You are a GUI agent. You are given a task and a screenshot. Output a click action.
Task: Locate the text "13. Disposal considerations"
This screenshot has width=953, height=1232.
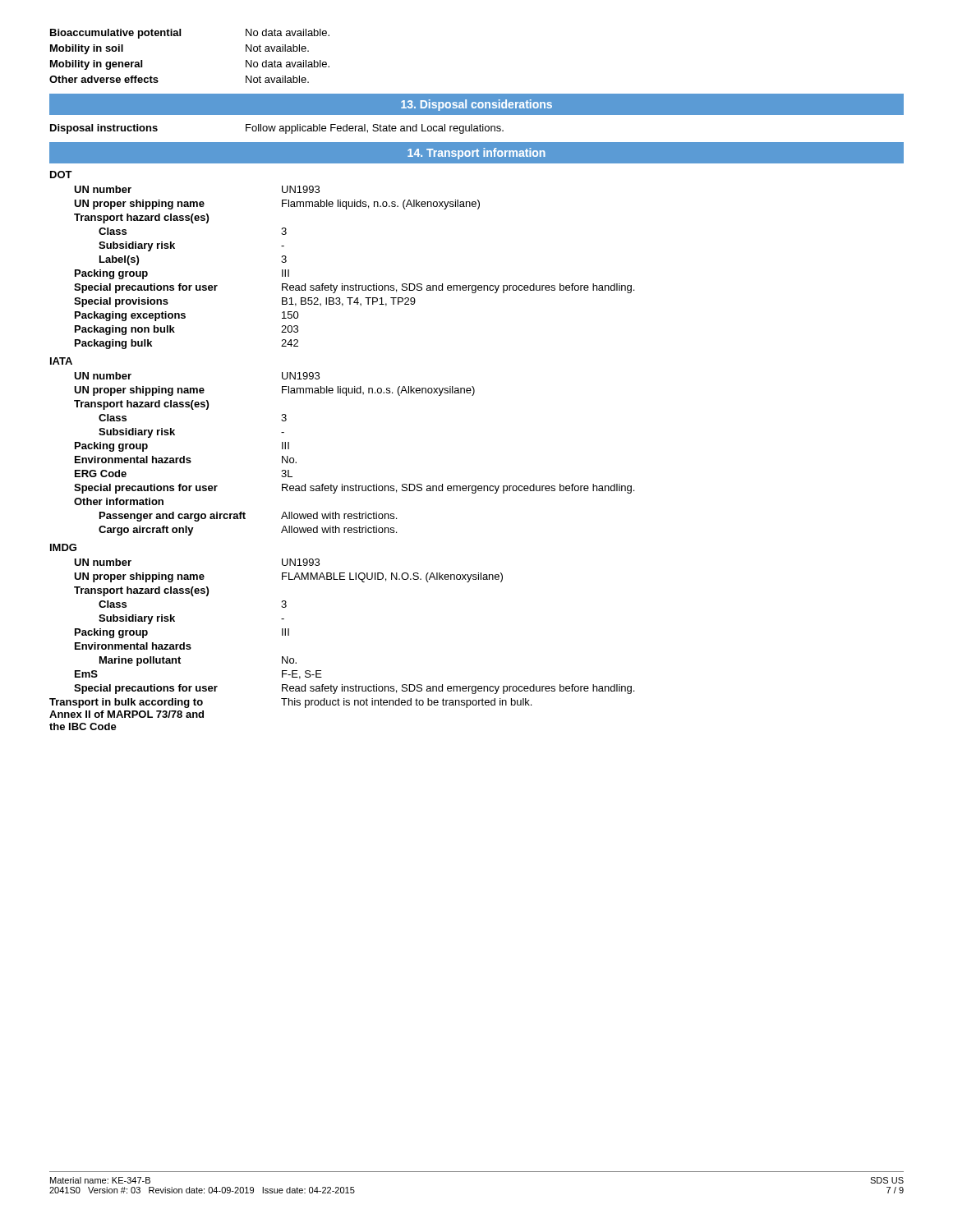476,104
